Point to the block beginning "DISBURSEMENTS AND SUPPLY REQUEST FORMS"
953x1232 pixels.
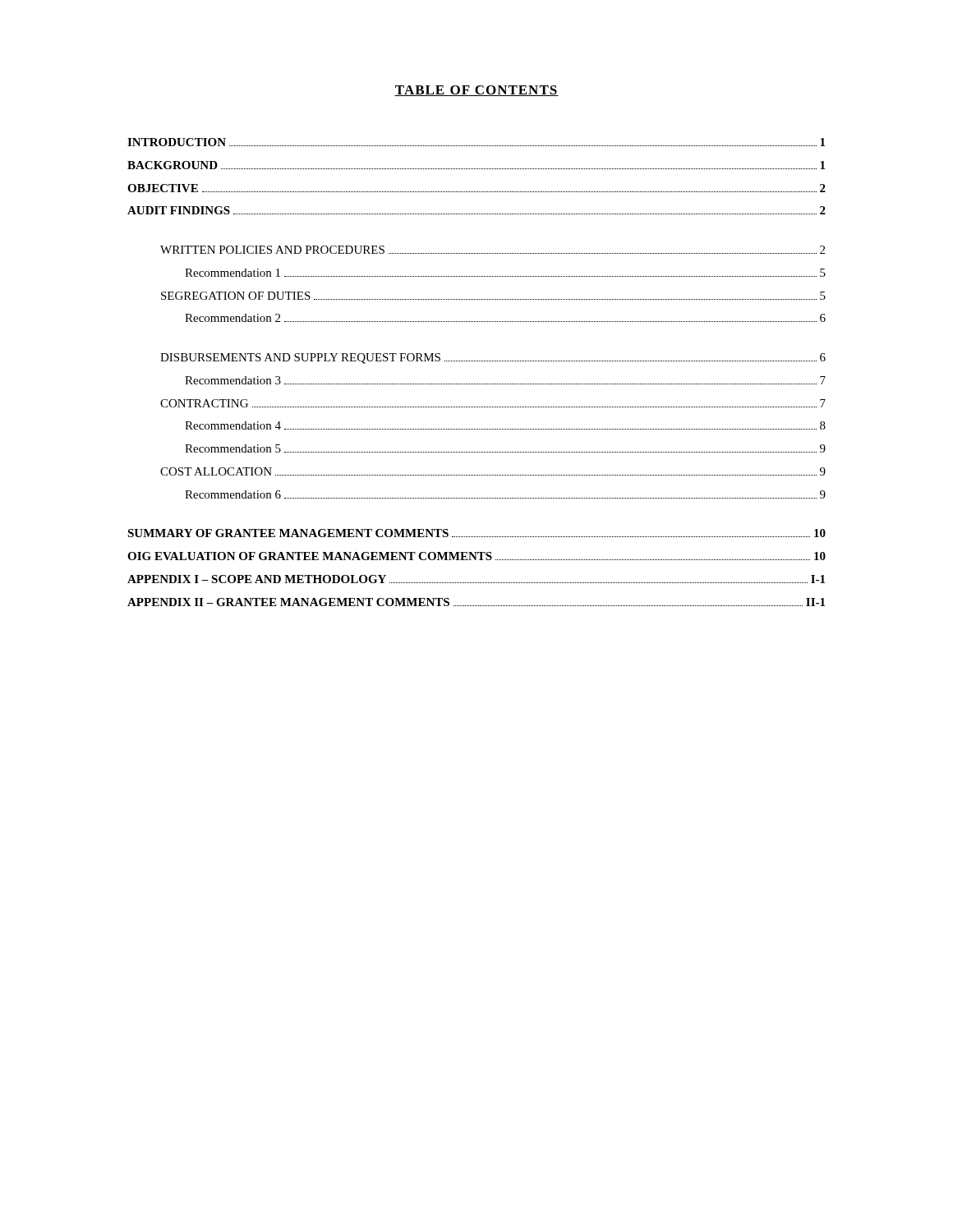click(493, 358)
